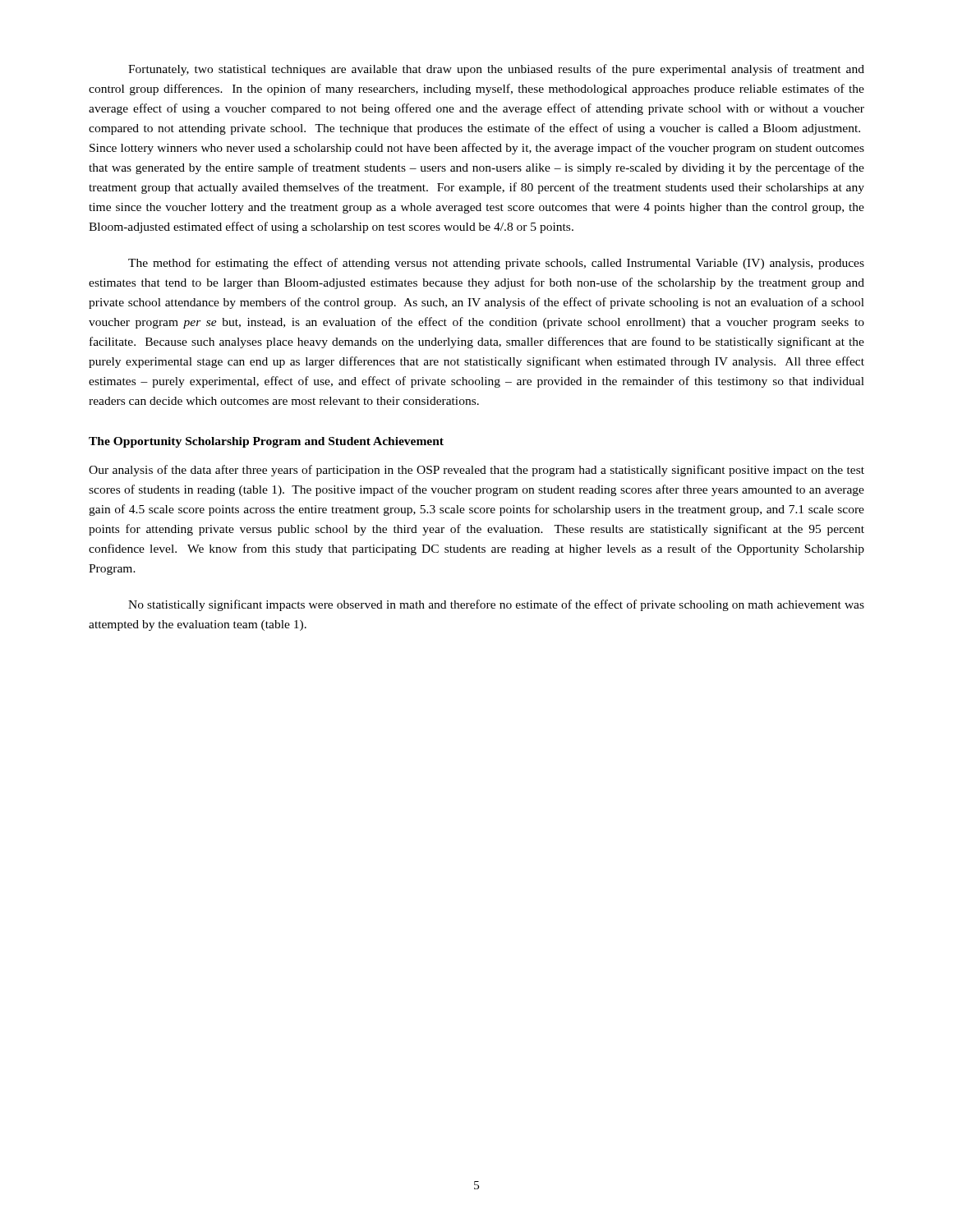
Task: Locate the block starting "No statistically significant impacts were observed in"
Action: [x=476, y=614]
